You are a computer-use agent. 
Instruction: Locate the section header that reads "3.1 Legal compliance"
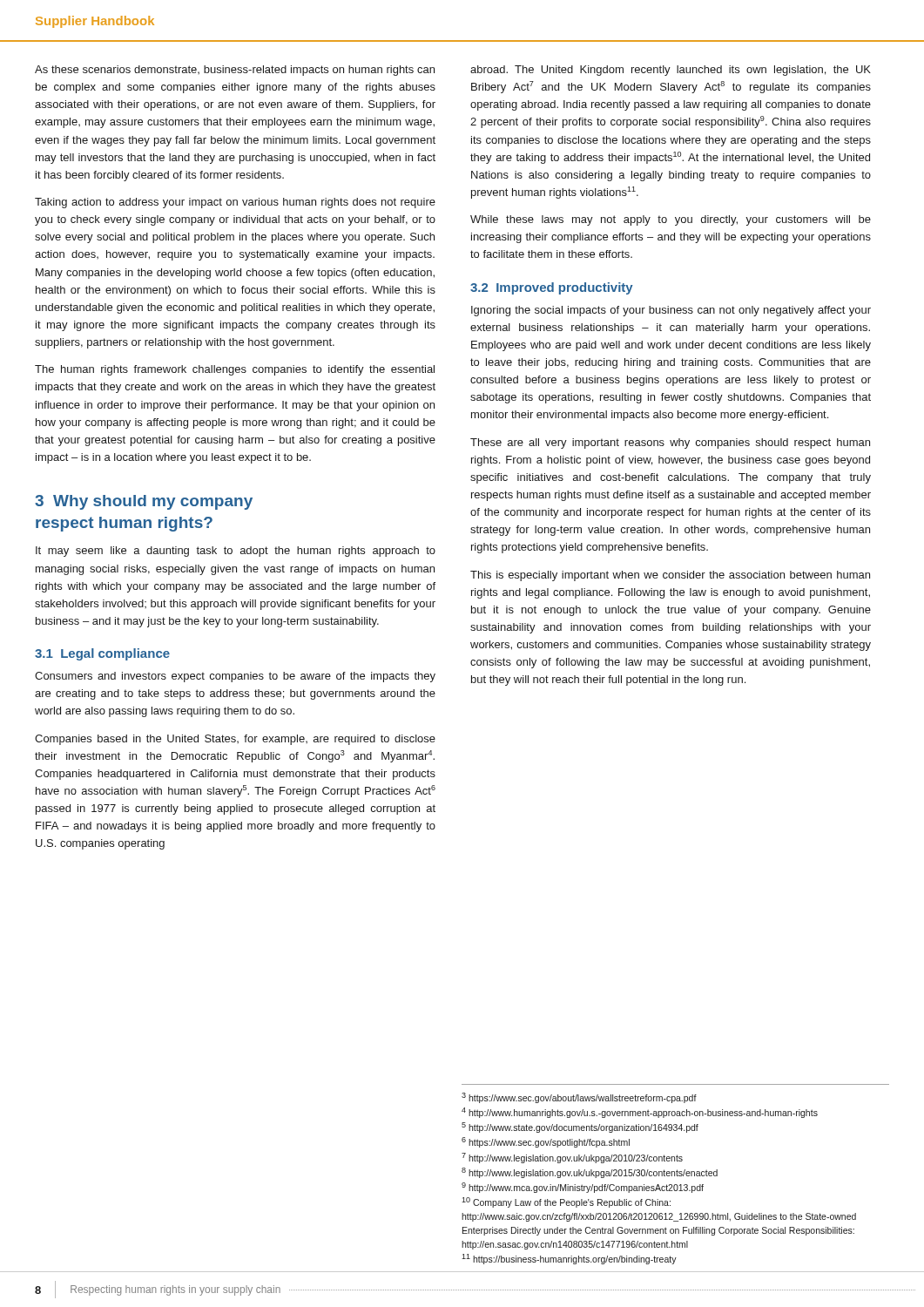[x=102, y=653]
